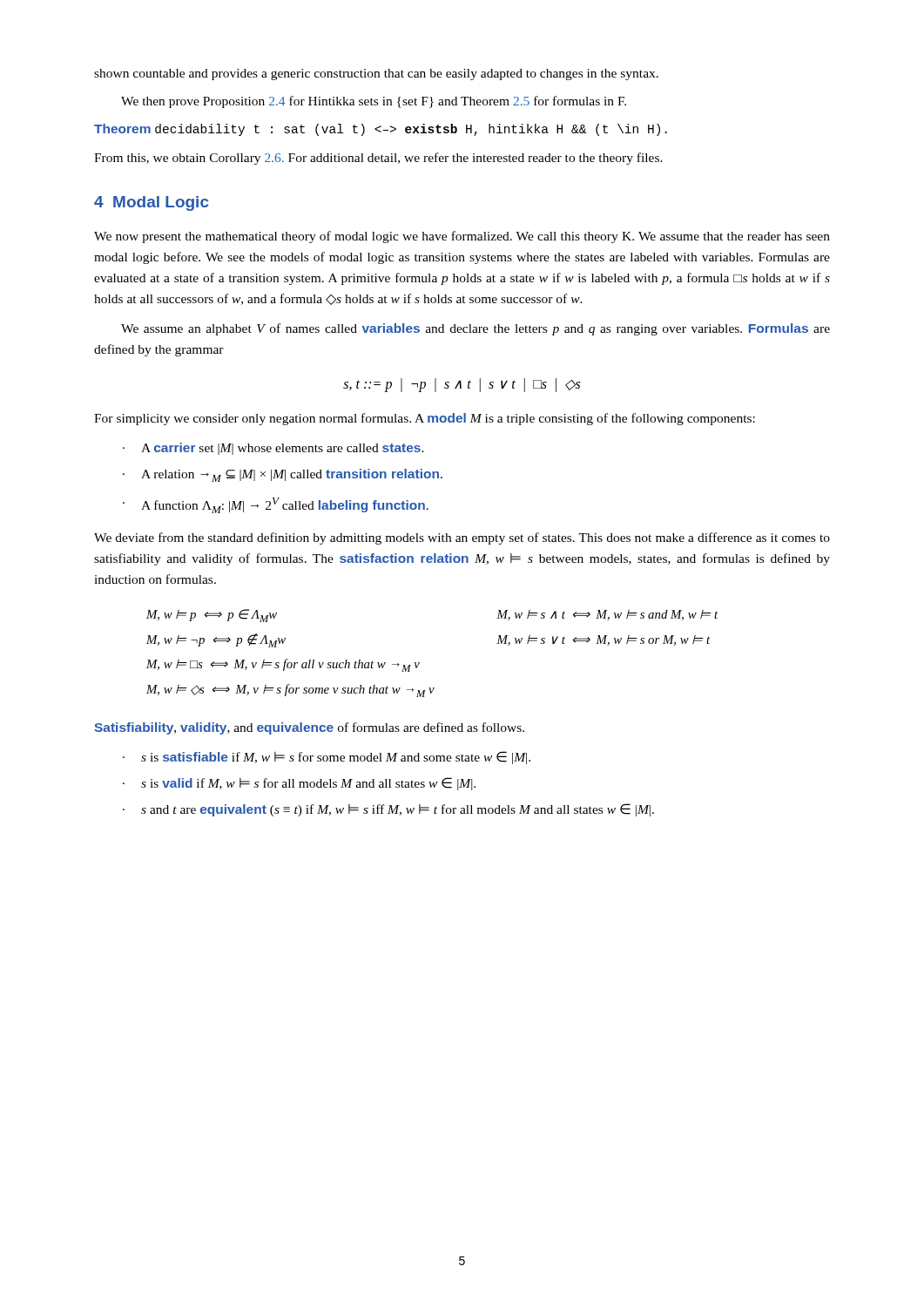The width and height of the screenshot is (924, 1307).
Task: Find the list item that reads "· s is satisfiable if M, w"
Action: [476, 757]
